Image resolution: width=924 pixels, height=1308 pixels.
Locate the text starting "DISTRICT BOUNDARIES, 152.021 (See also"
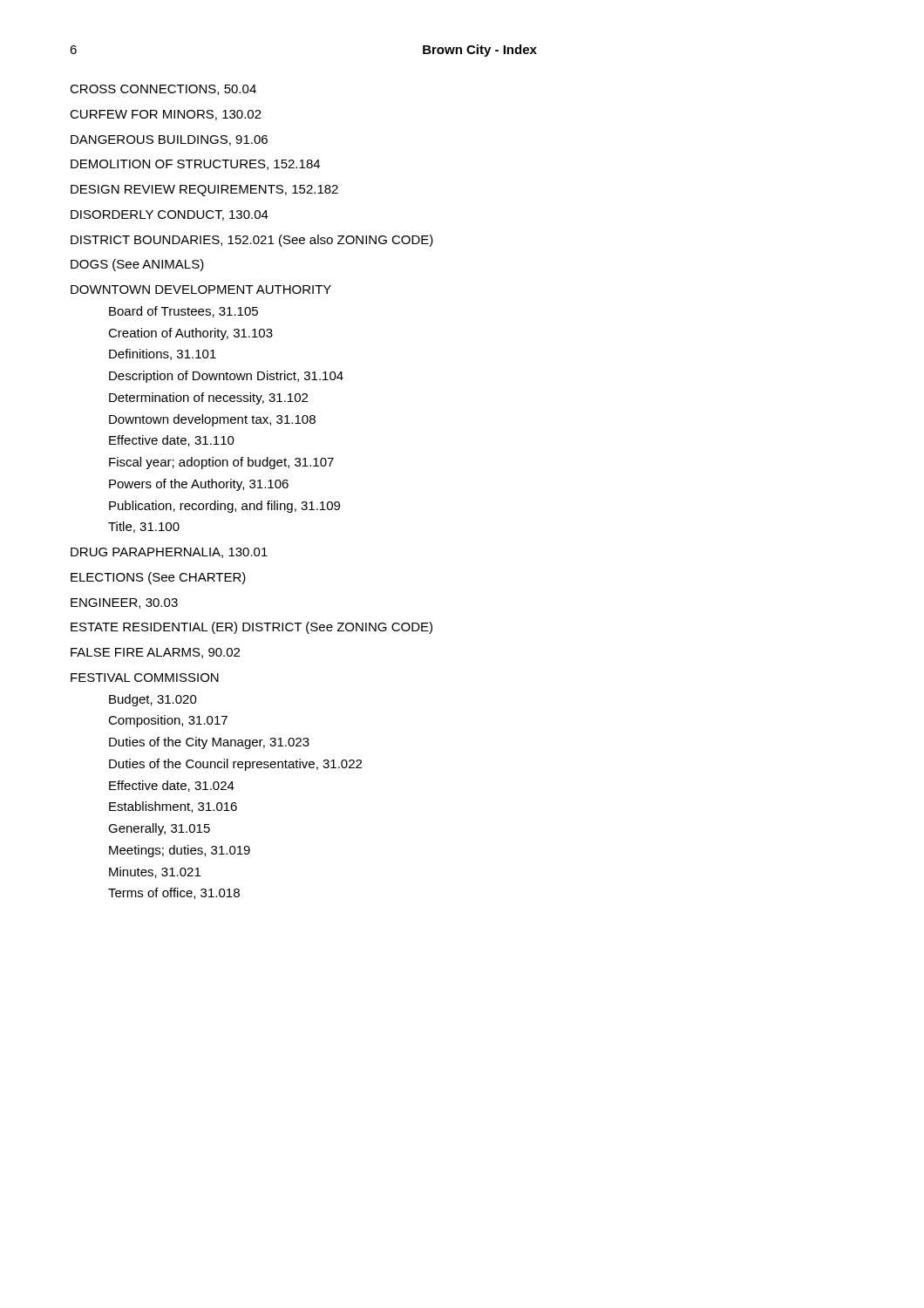[x=252, y=239]
